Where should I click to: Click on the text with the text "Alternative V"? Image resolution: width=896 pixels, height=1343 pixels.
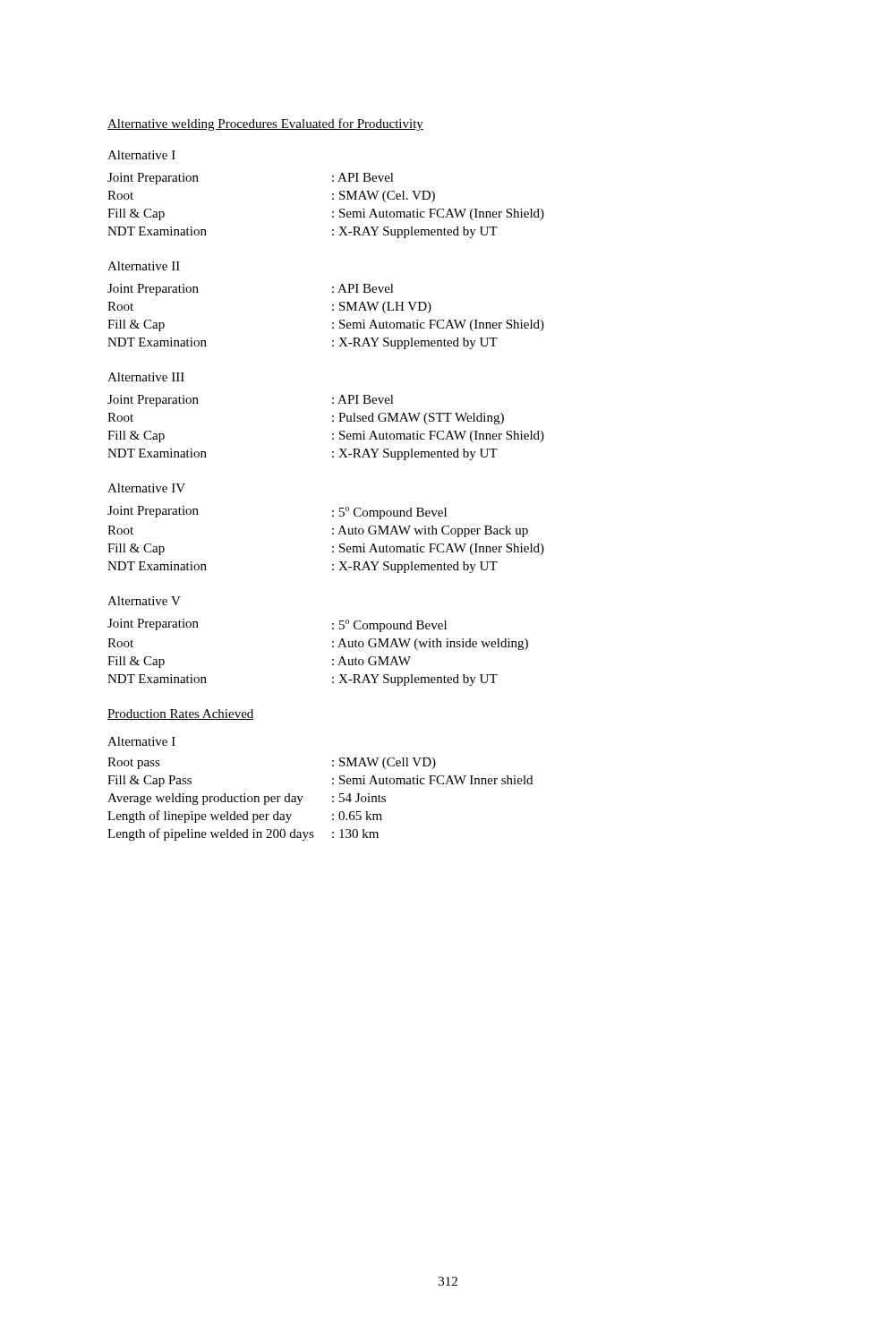tap(144, 601)
